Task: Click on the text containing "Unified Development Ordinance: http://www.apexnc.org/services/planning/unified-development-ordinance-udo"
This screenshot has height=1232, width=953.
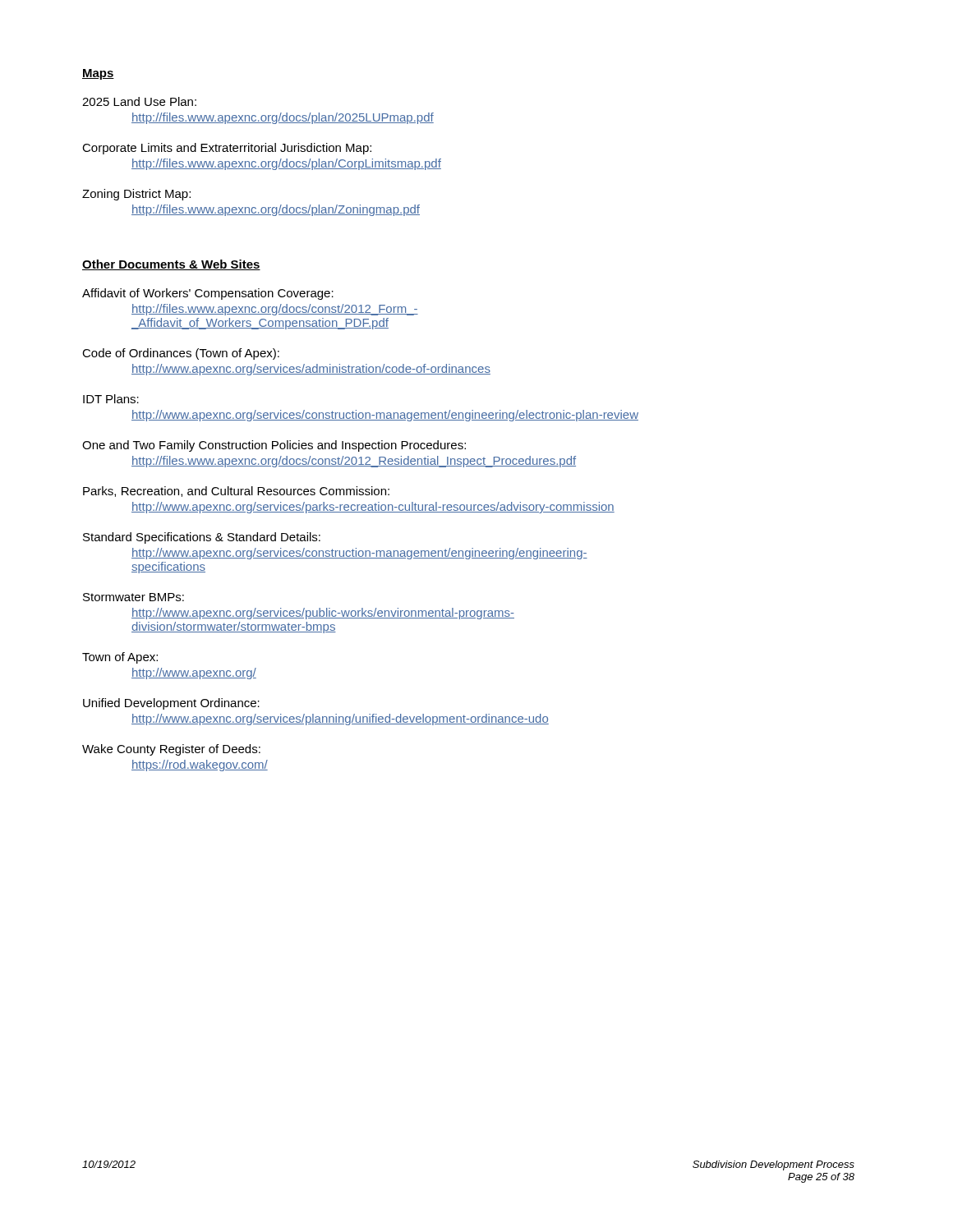Action: (x=468, y=710)
